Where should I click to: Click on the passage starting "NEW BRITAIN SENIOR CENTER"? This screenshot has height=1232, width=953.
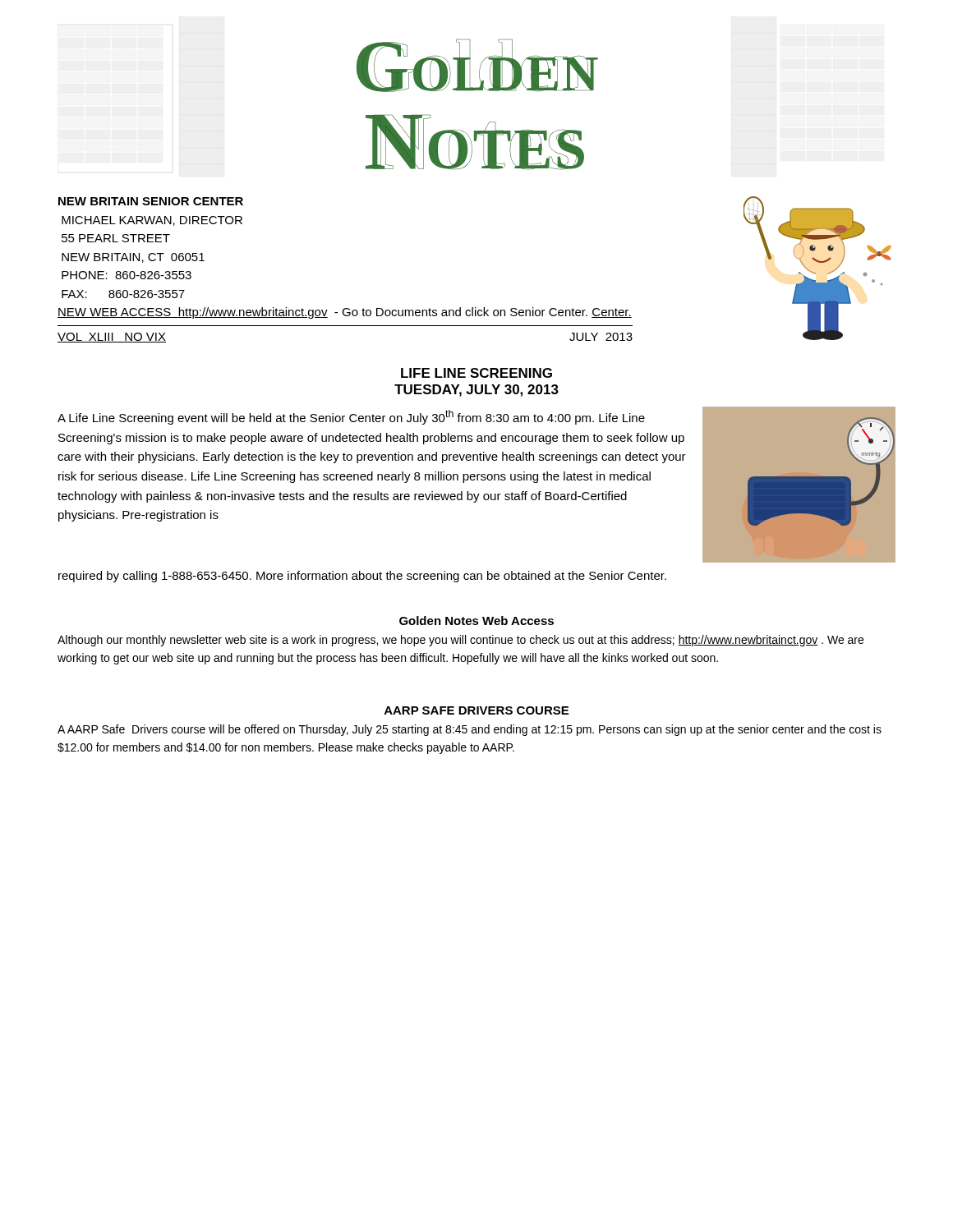click(x=151, y=201)
